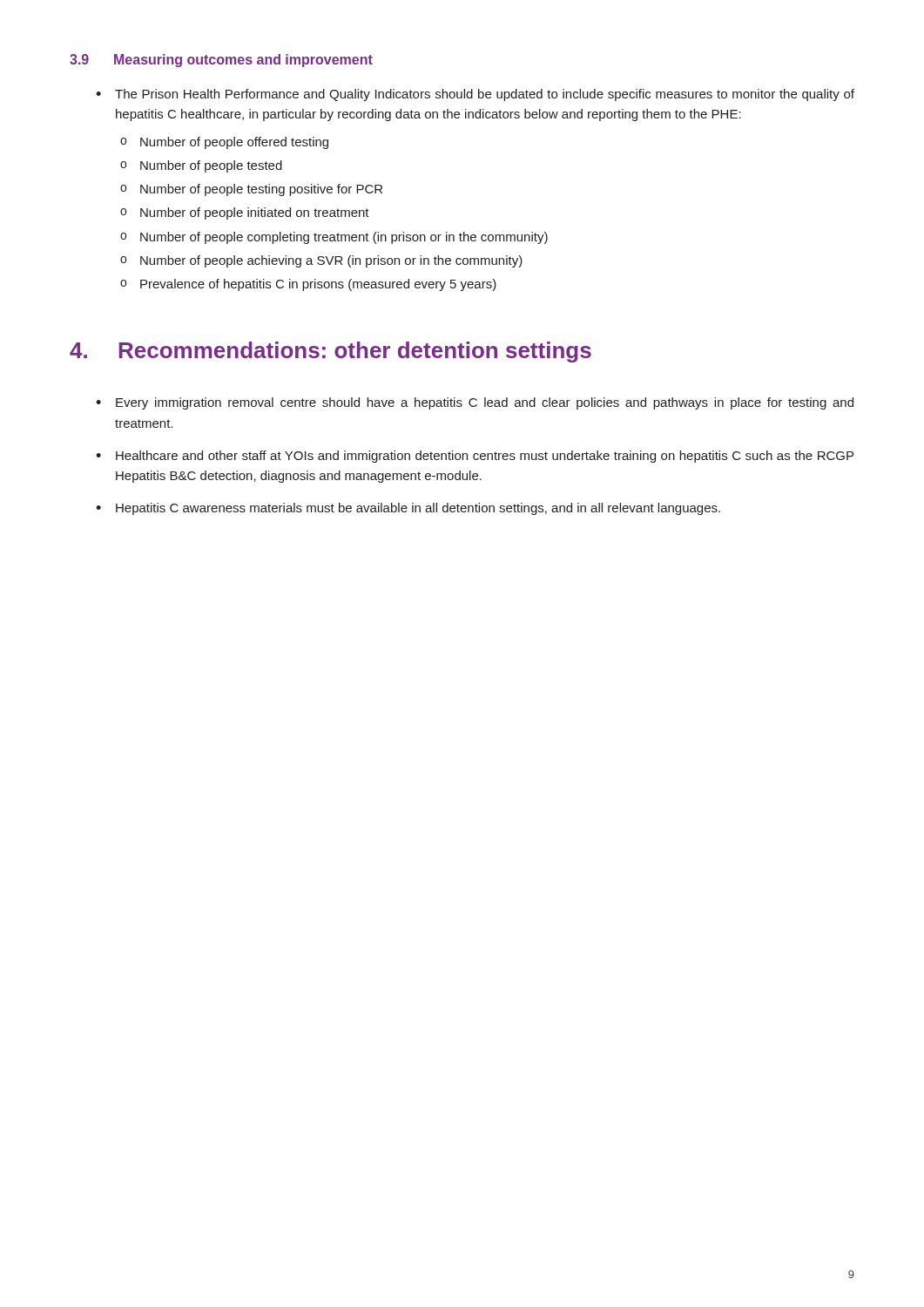Navigate to the element starting "4.Recommendations: other detention settings"
The height and width of the screenshot is (1307, 924).
pyautogui.click(x=331, y=351)
